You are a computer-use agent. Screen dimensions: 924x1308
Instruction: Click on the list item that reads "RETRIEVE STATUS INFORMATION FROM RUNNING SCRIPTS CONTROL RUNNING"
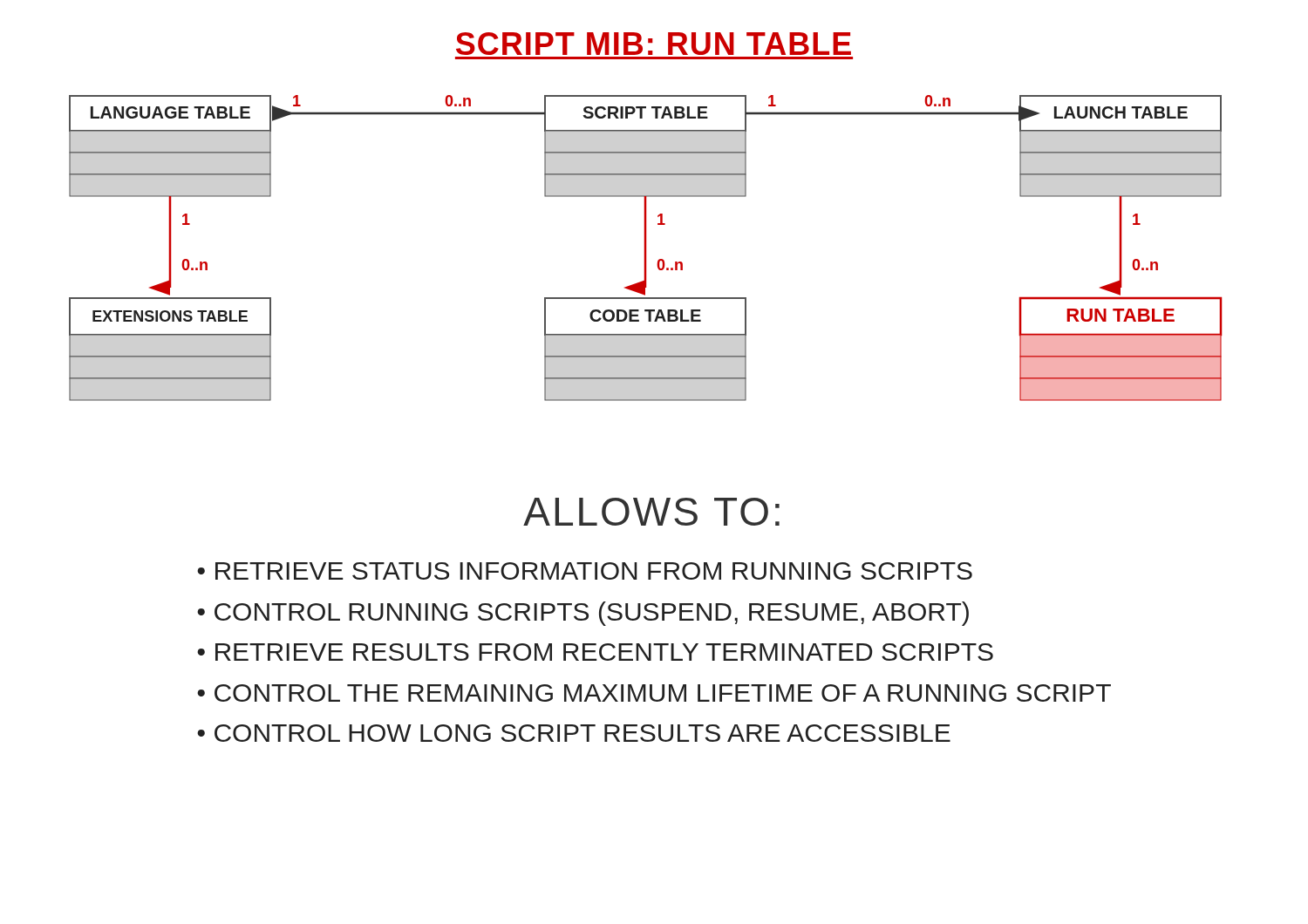pos(654,652)
